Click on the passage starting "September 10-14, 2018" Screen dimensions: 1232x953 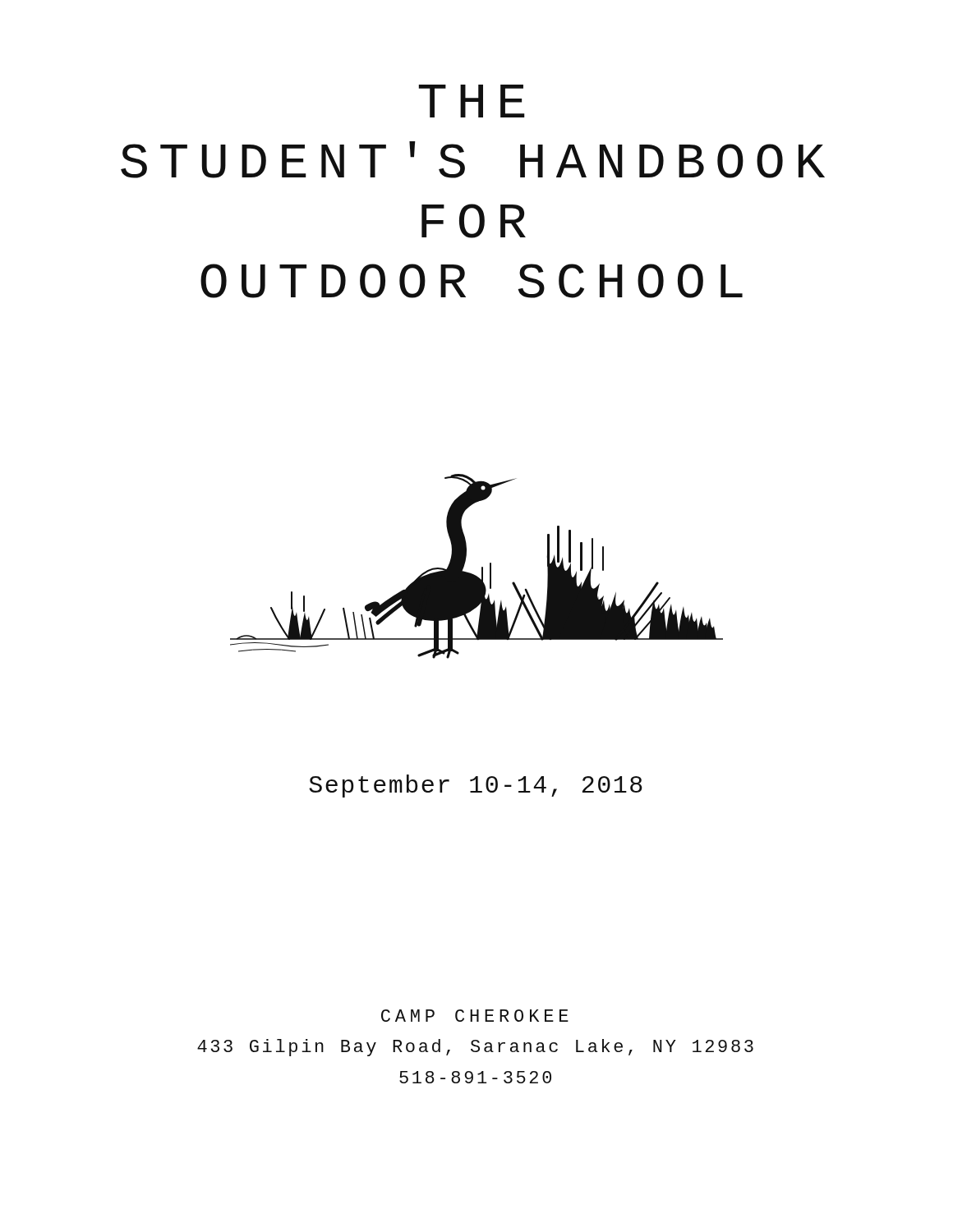[x=476, y=786]
